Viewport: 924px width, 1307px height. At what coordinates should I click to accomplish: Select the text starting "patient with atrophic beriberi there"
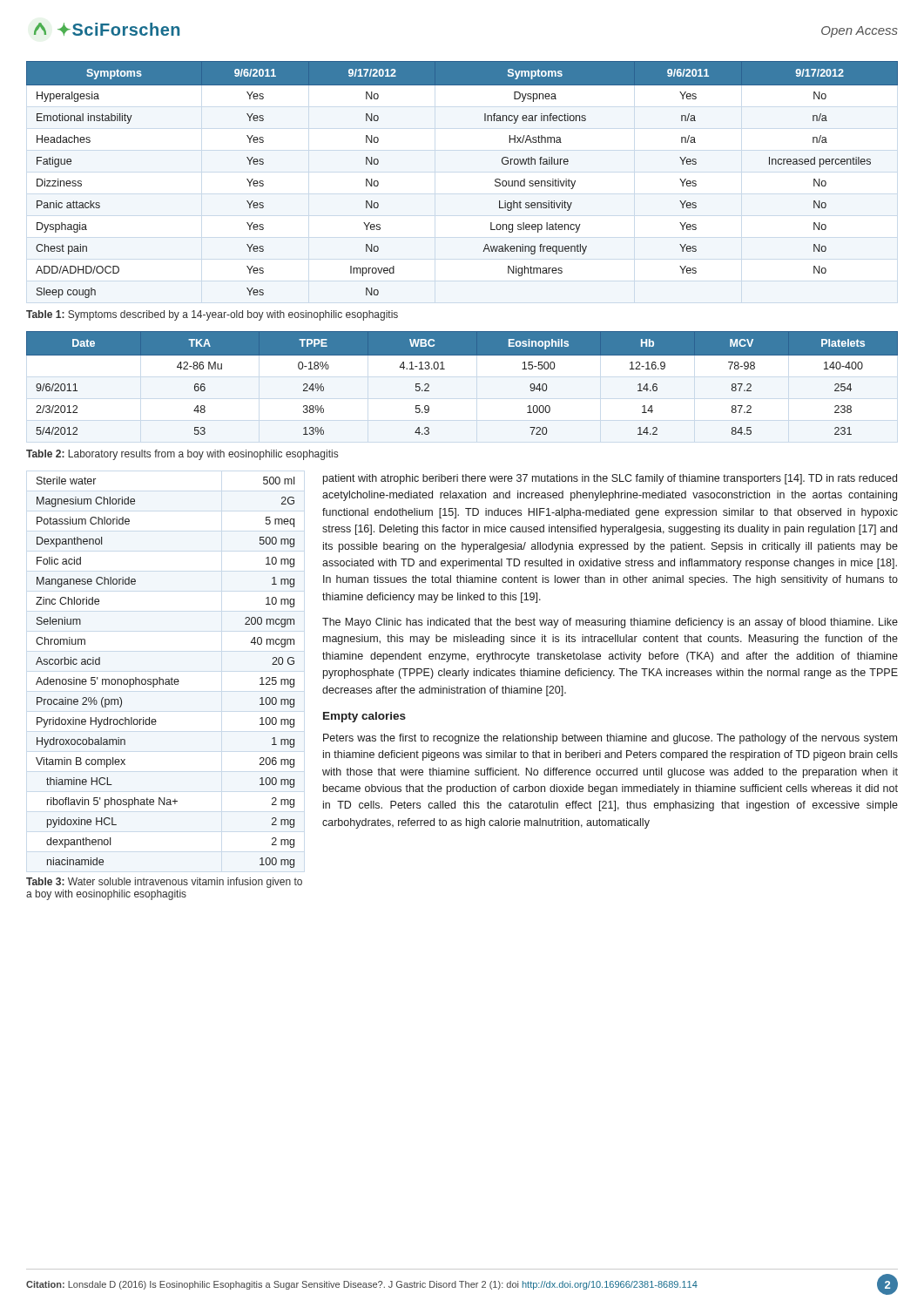coord(610,537)
